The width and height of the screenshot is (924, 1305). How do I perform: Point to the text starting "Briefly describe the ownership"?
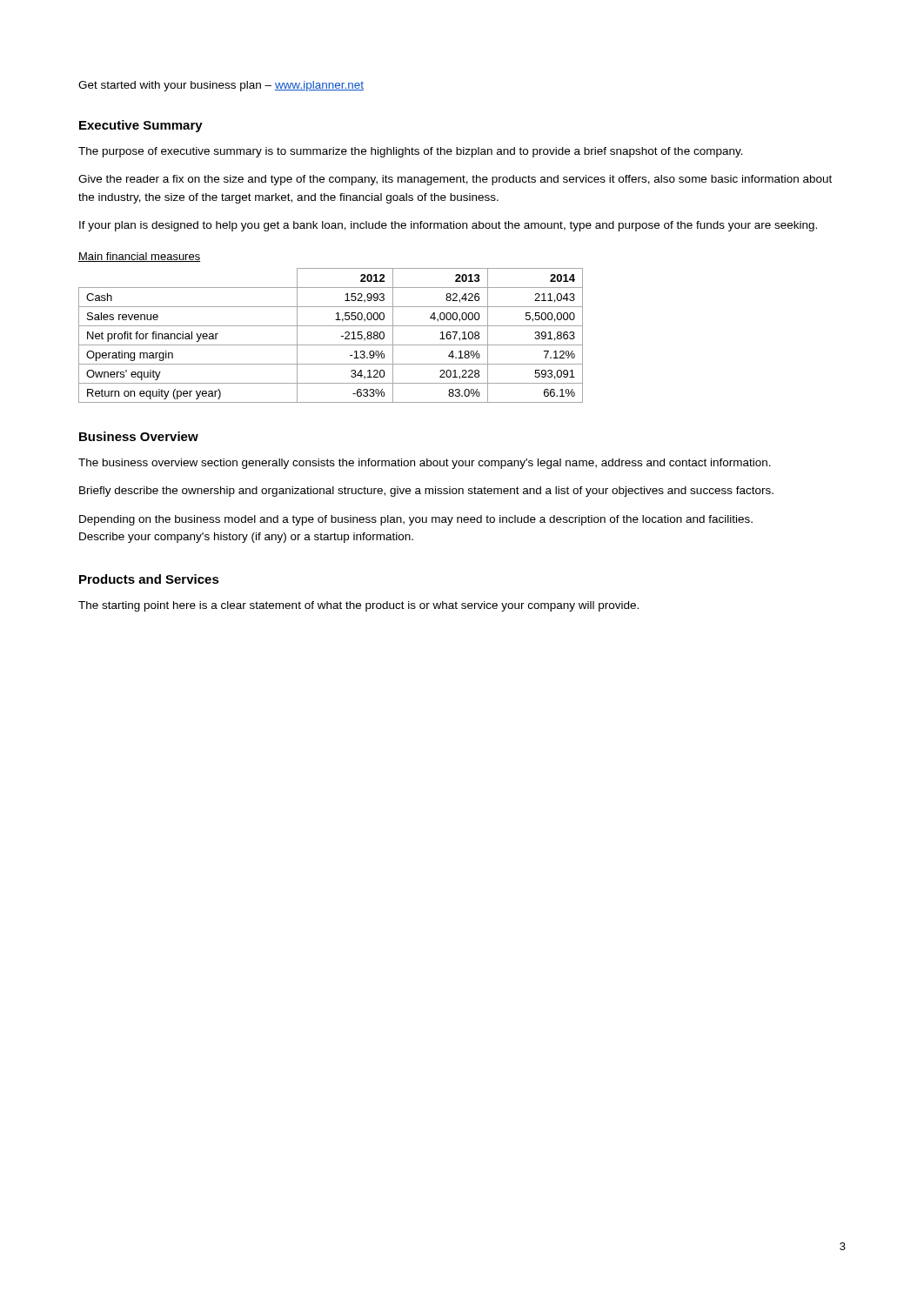click(426, 490)
